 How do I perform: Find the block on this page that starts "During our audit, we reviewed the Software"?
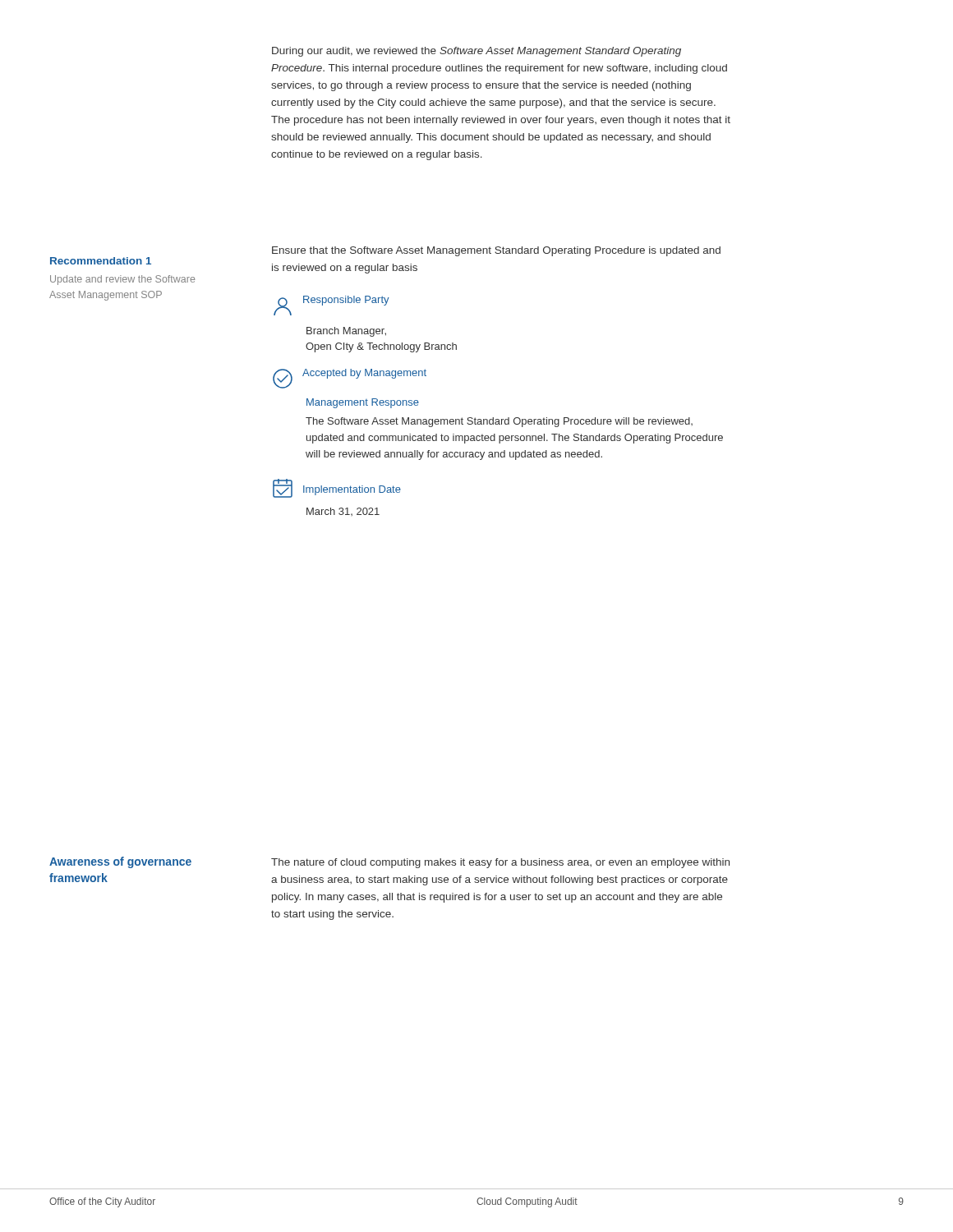501,102
